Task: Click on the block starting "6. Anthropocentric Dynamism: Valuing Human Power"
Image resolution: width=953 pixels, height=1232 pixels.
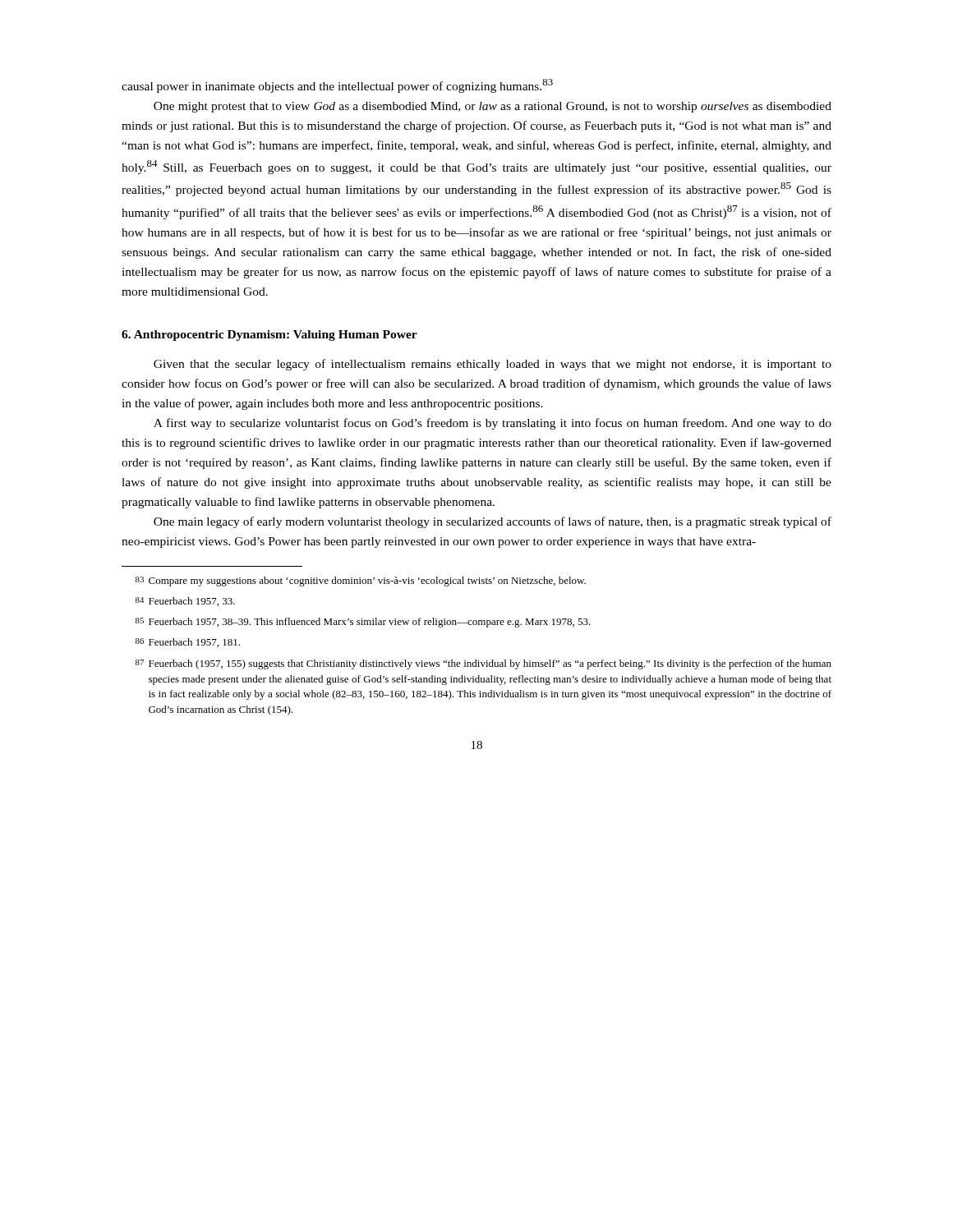Action: 269,334
